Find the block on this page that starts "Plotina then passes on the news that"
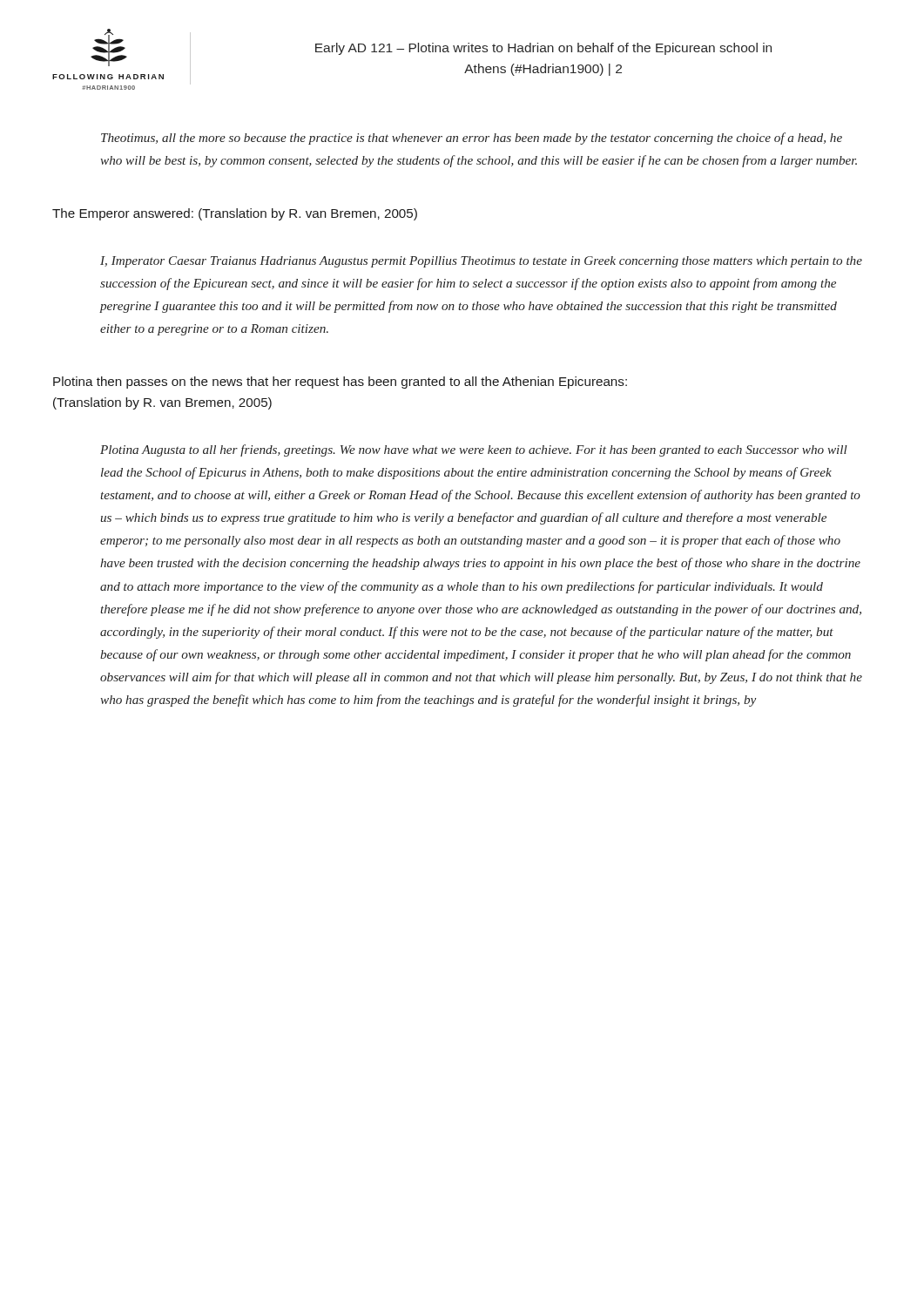 340,392
